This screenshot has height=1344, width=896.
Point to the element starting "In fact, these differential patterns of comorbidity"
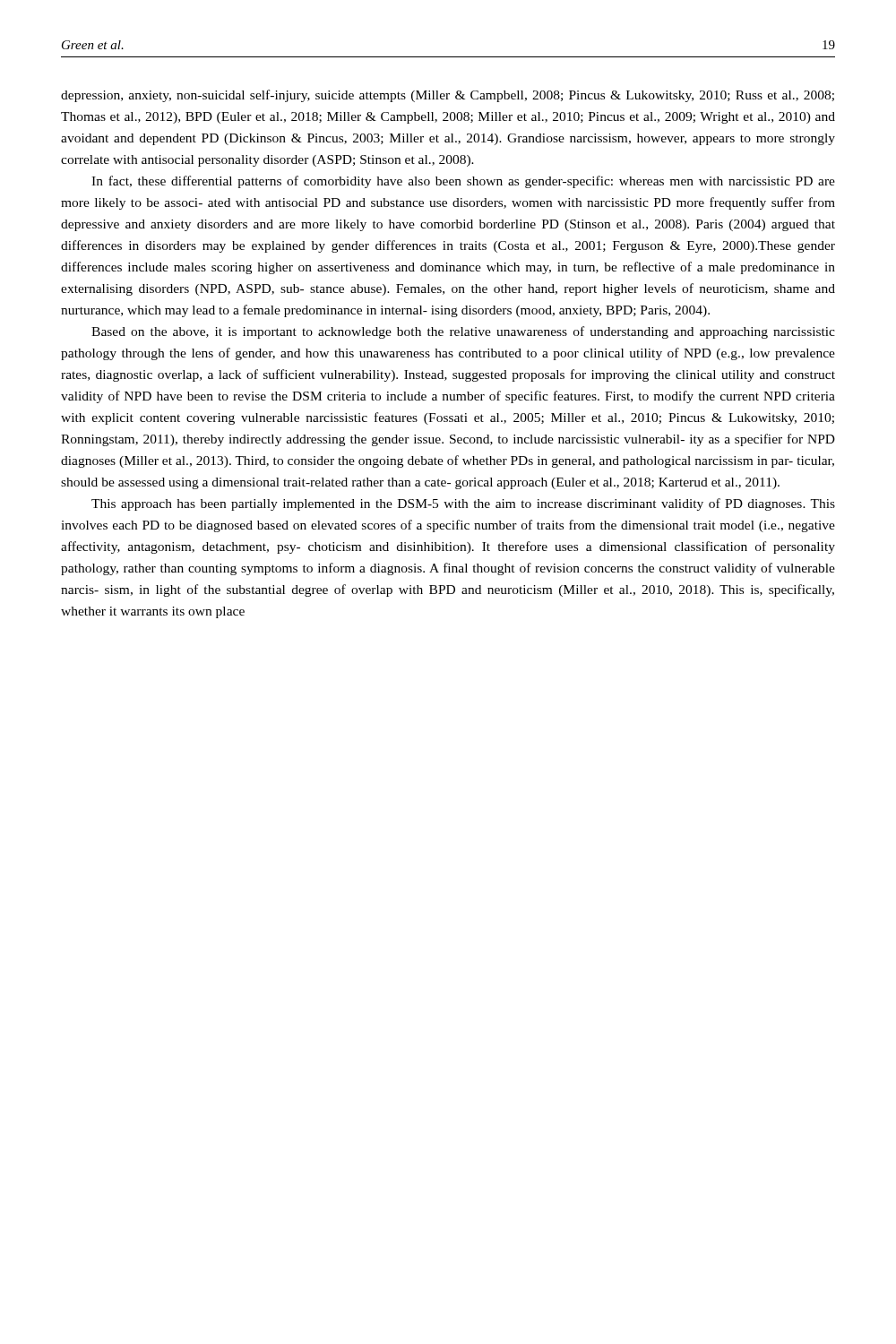point(448,246)
